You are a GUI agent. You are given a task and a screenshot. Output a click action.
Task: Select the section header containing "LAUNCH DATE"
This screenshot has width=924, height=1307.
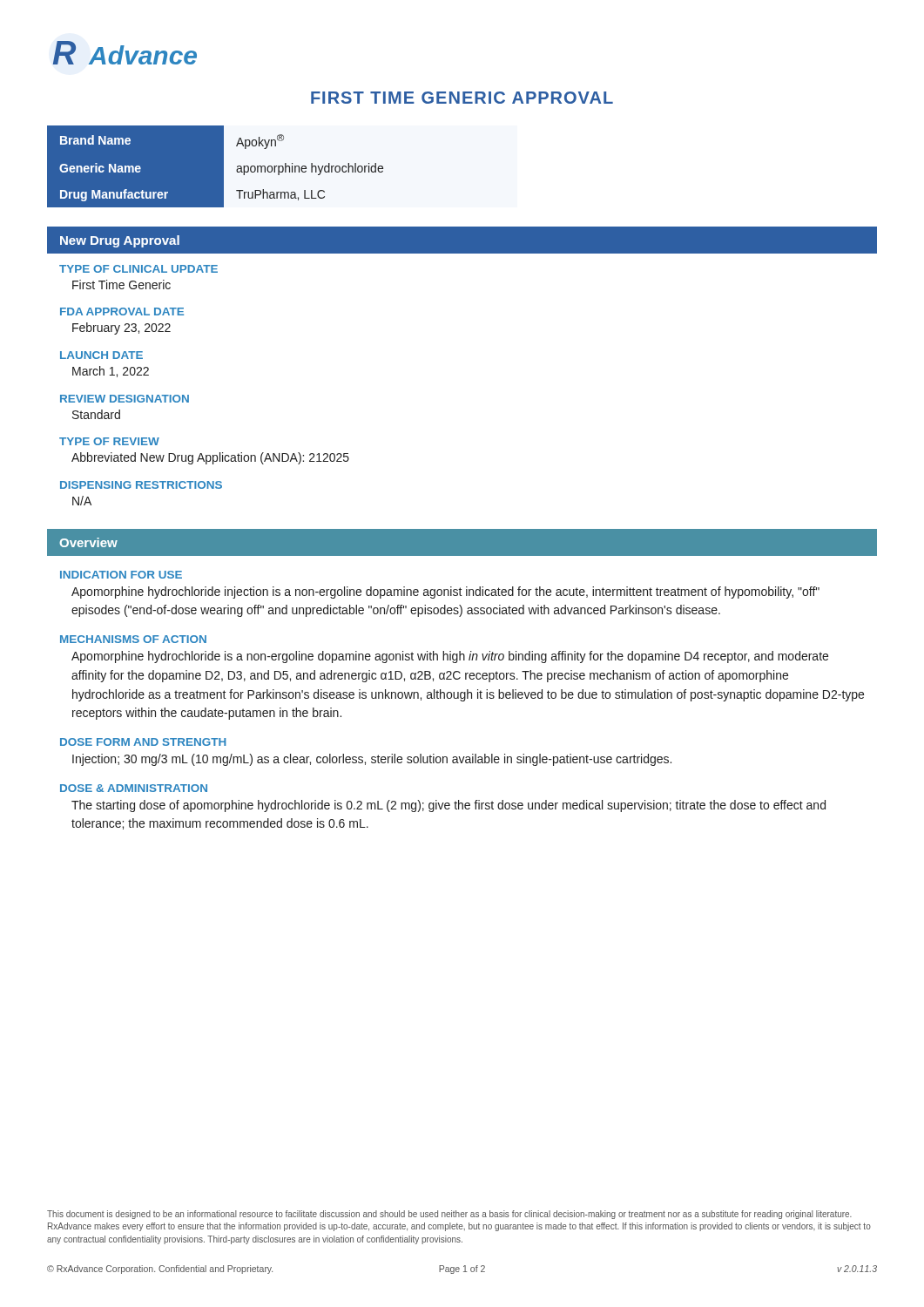click(101, 355)
